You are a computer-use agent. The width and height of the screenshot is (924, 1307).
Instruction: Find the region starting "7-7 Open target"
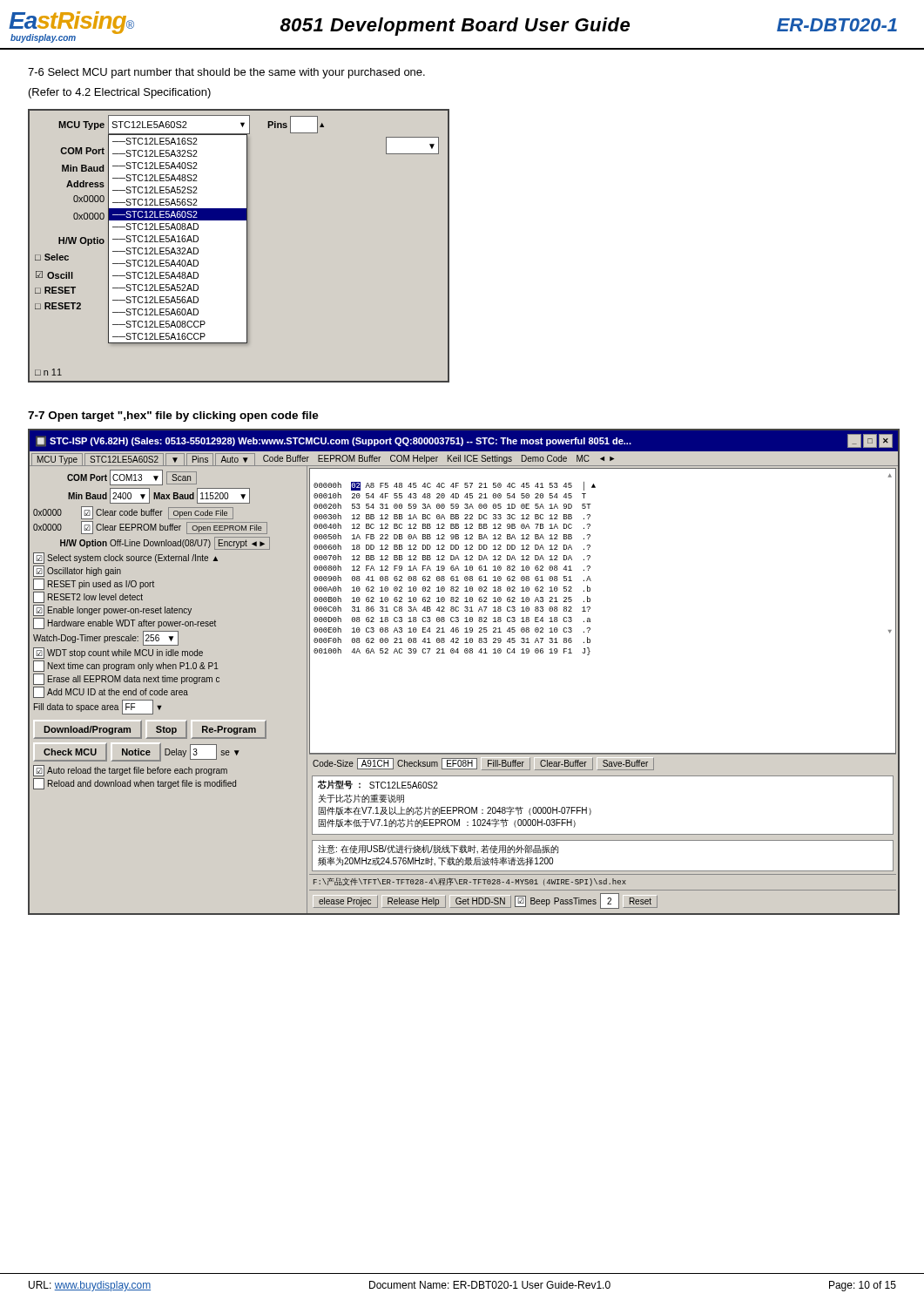point(173,415)
